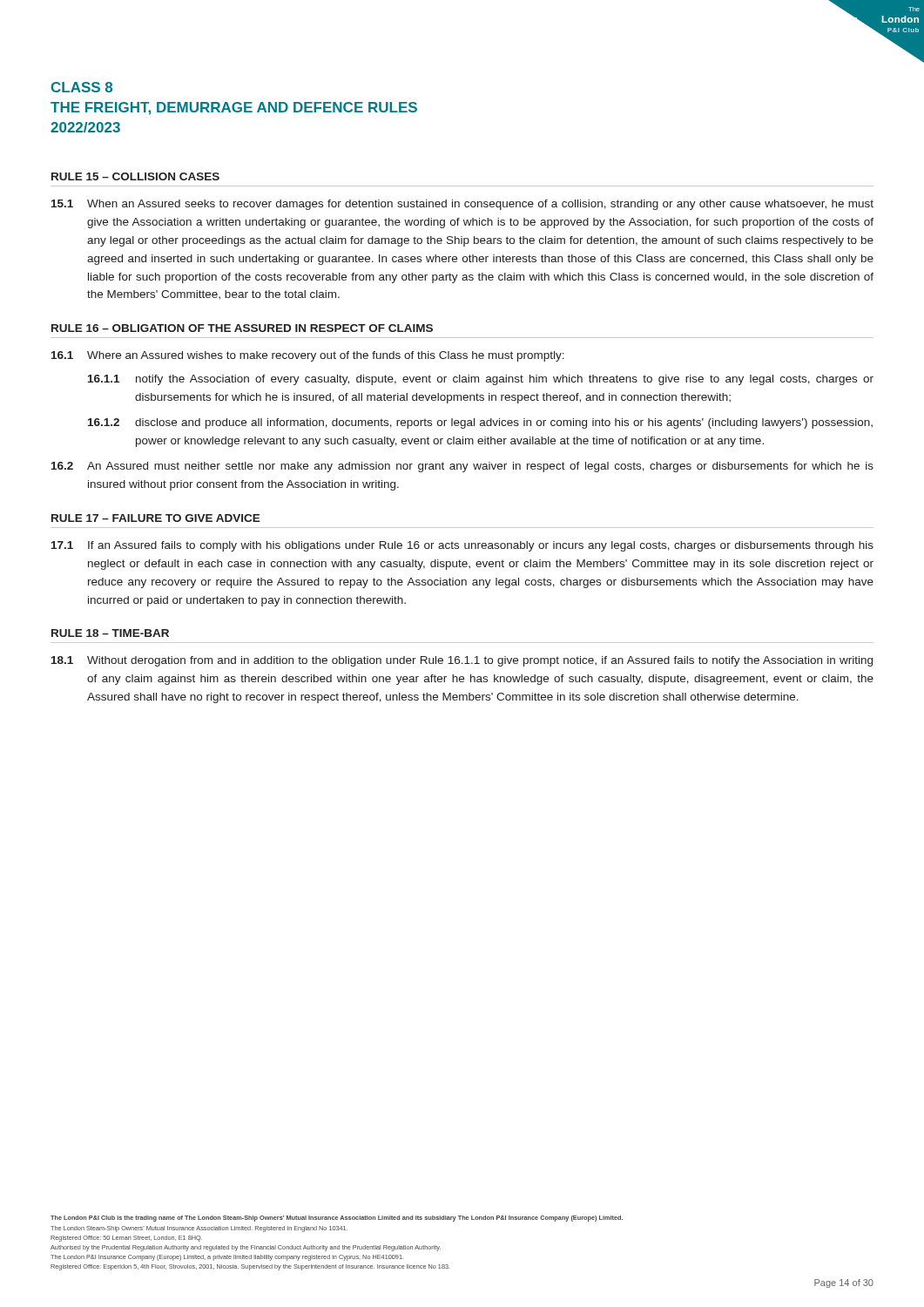Select the list item that reads "16.1.2 disclose and produce all information, documents,"
Screen dimensions: 1307x924
coord(480,432)
